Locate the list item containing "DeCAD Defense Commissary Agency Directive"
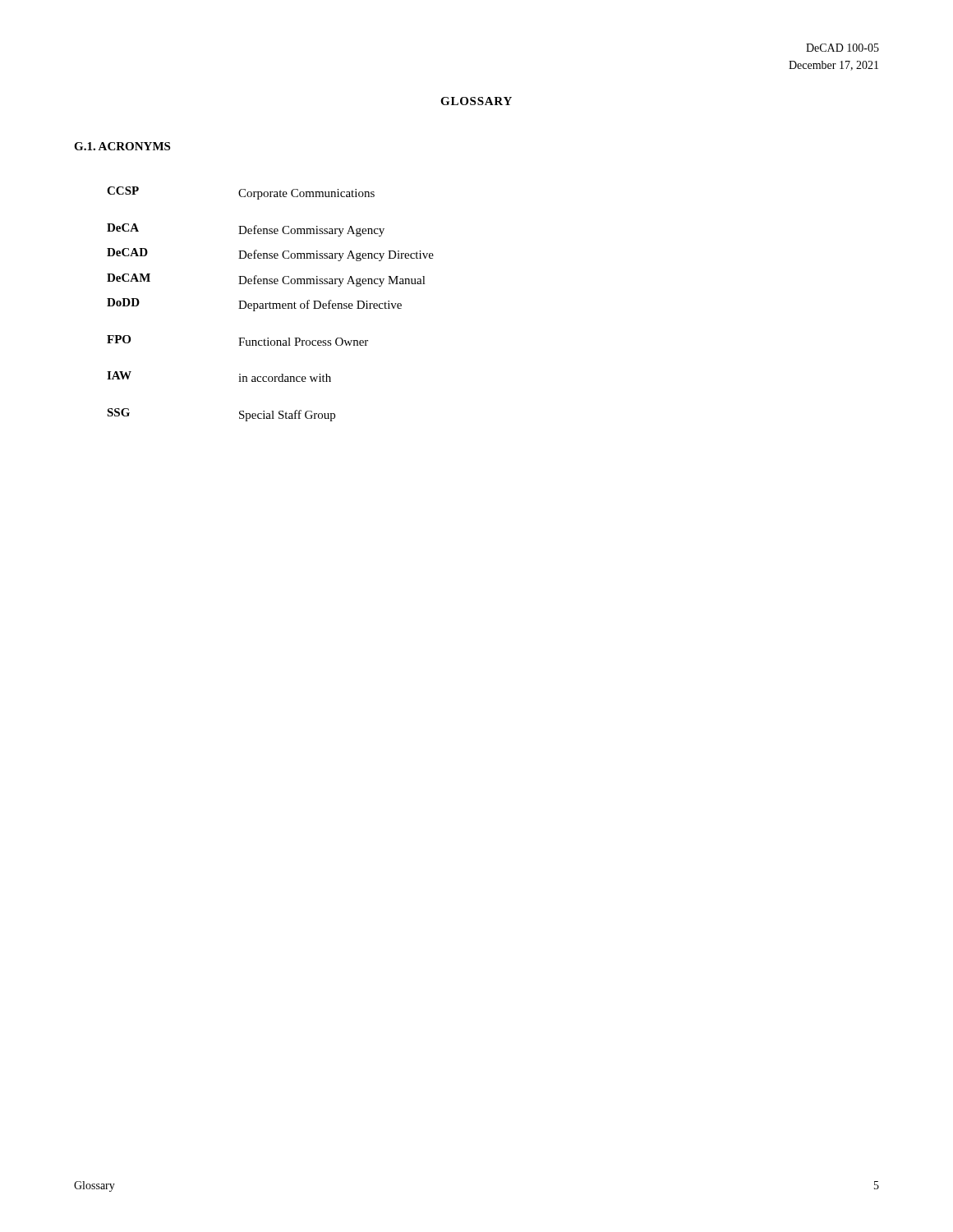Viewport: 953px width, 1232px height. click(270, 255)
